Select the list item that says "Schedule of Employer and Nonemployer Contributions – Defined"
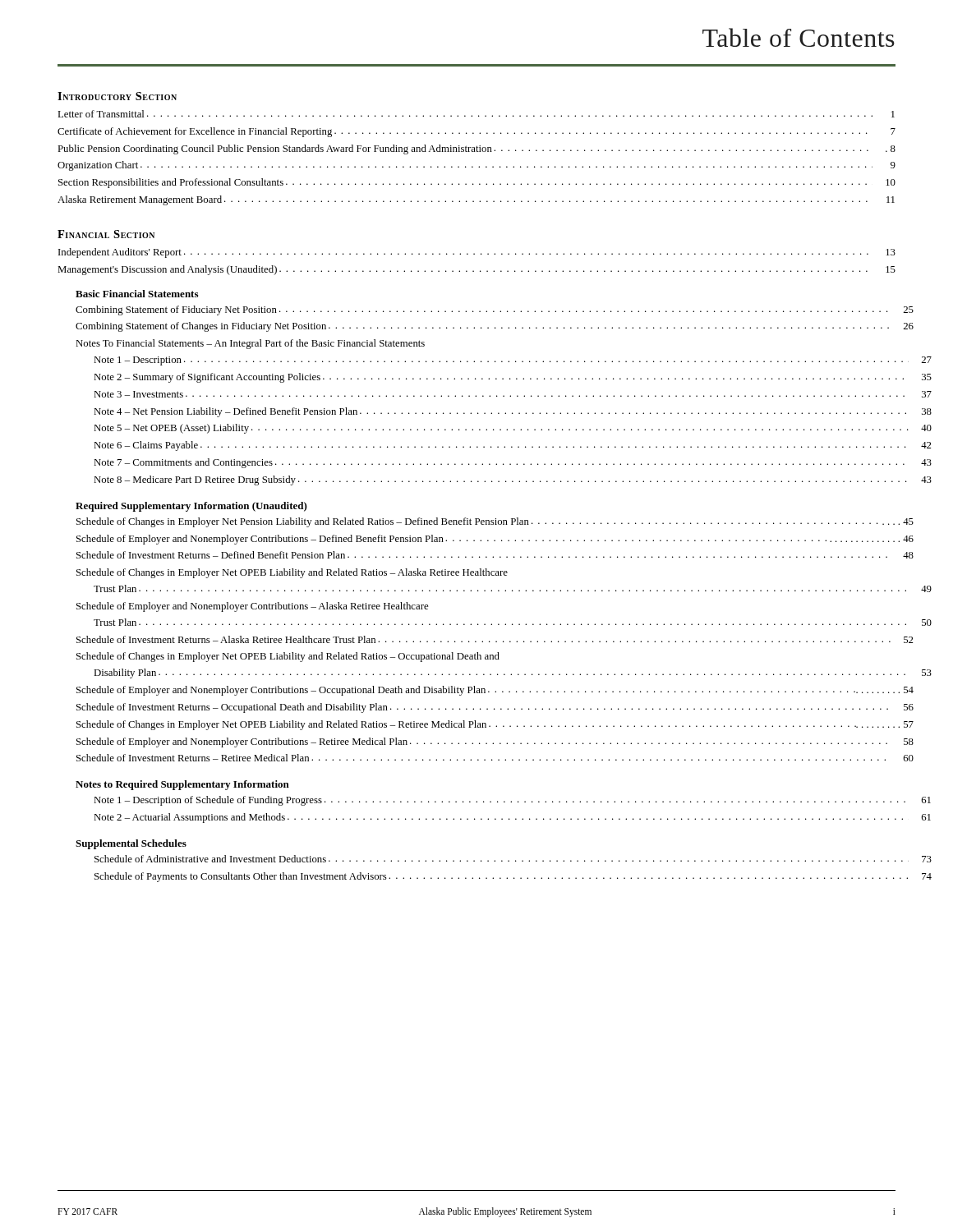 pos(495,540)
